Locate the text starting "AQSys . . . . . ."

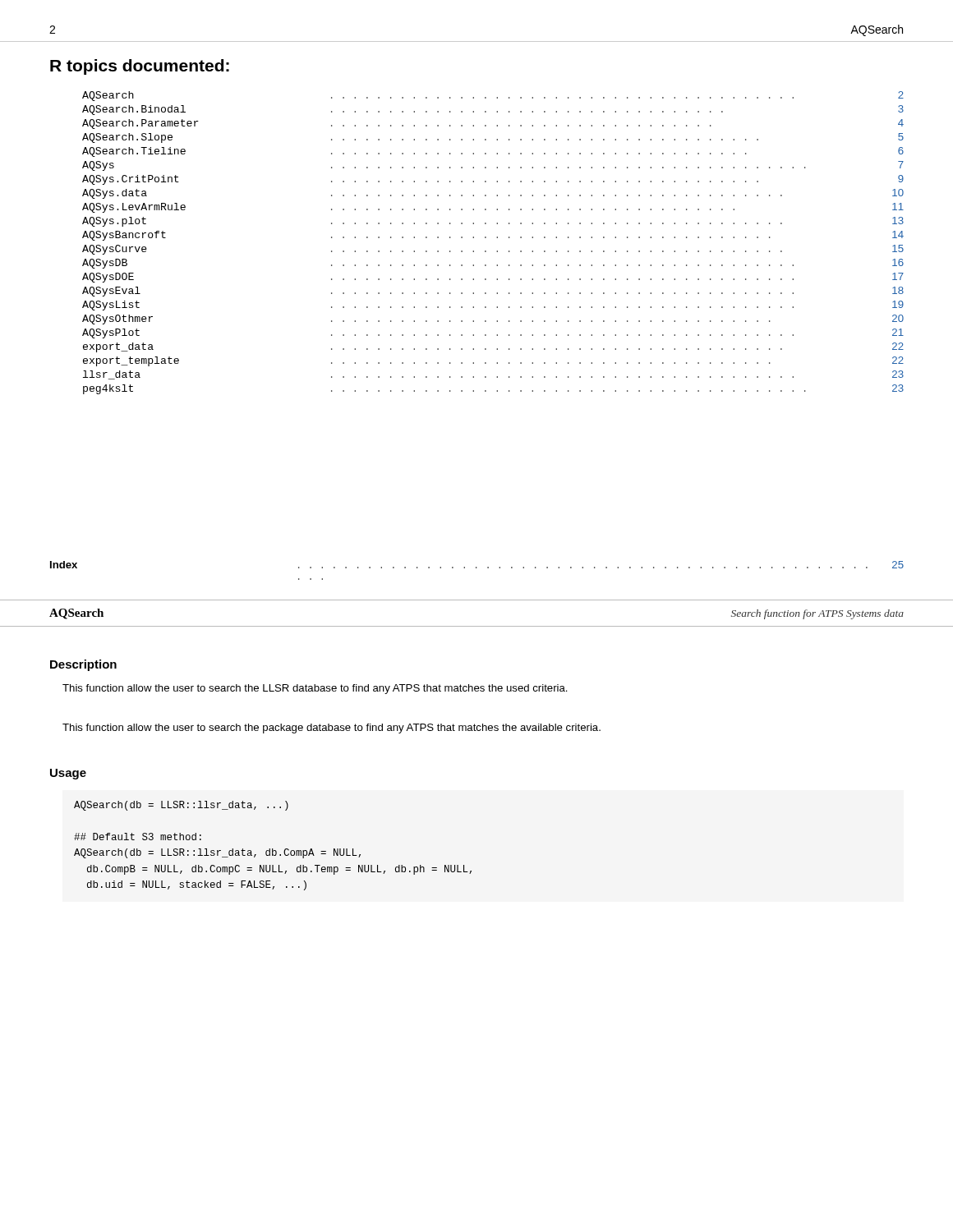tap(476, 165)
